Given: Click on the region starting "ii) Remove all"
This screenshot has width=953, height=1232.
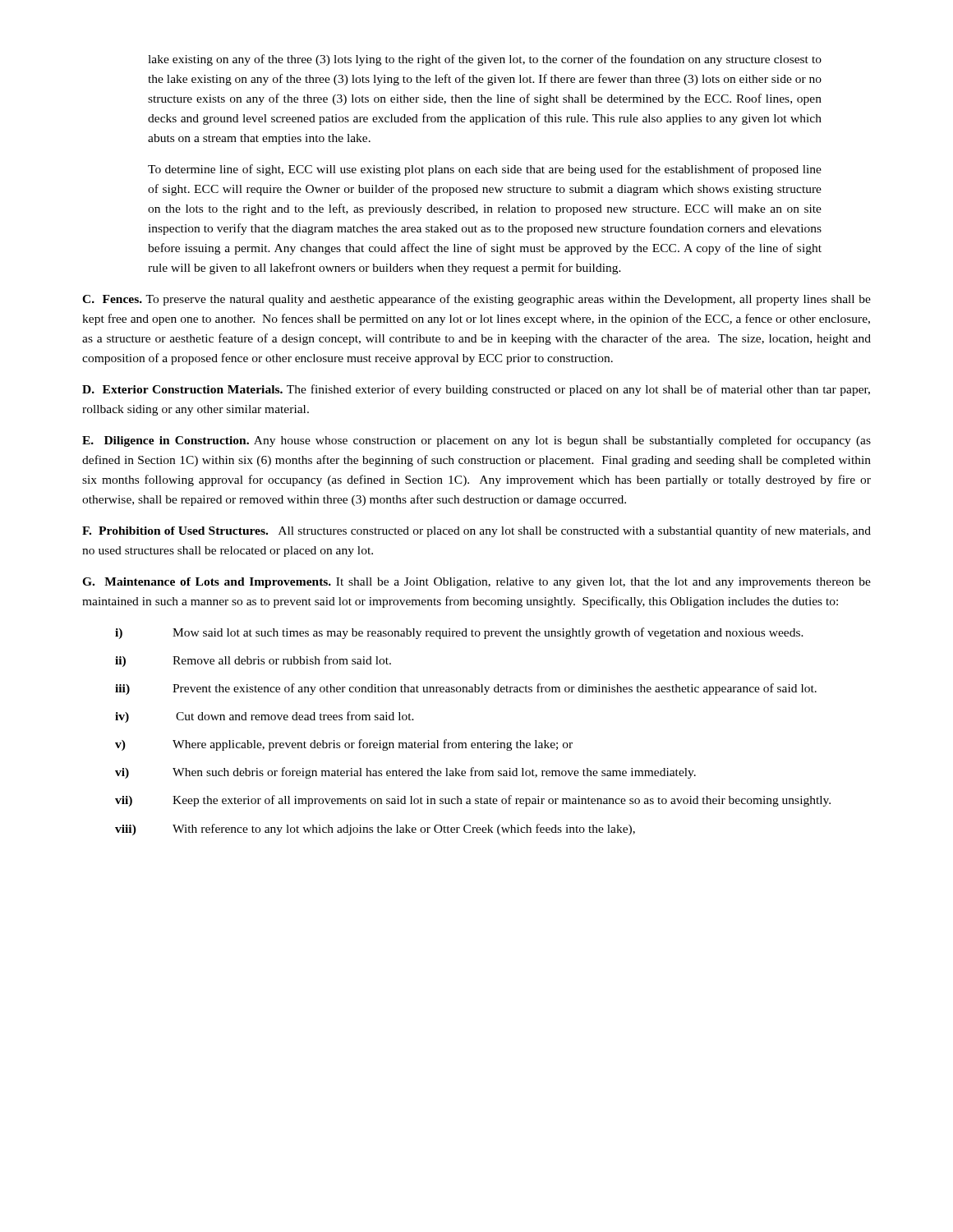Looking at the screenshot, I should tap(253, 661).
